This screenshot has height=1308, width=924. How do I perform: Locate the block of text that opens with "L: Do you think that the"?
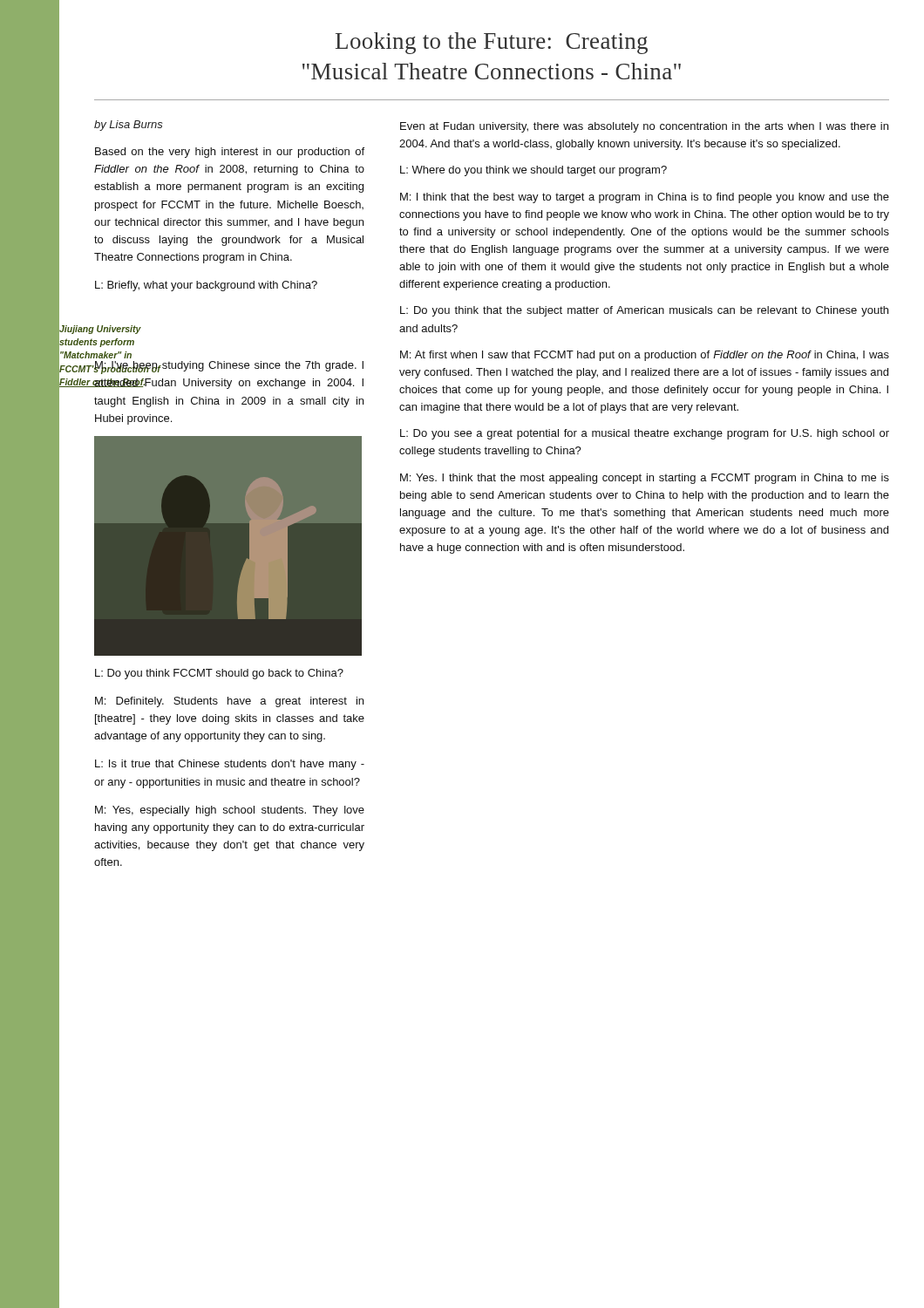[x=644, y=319]
